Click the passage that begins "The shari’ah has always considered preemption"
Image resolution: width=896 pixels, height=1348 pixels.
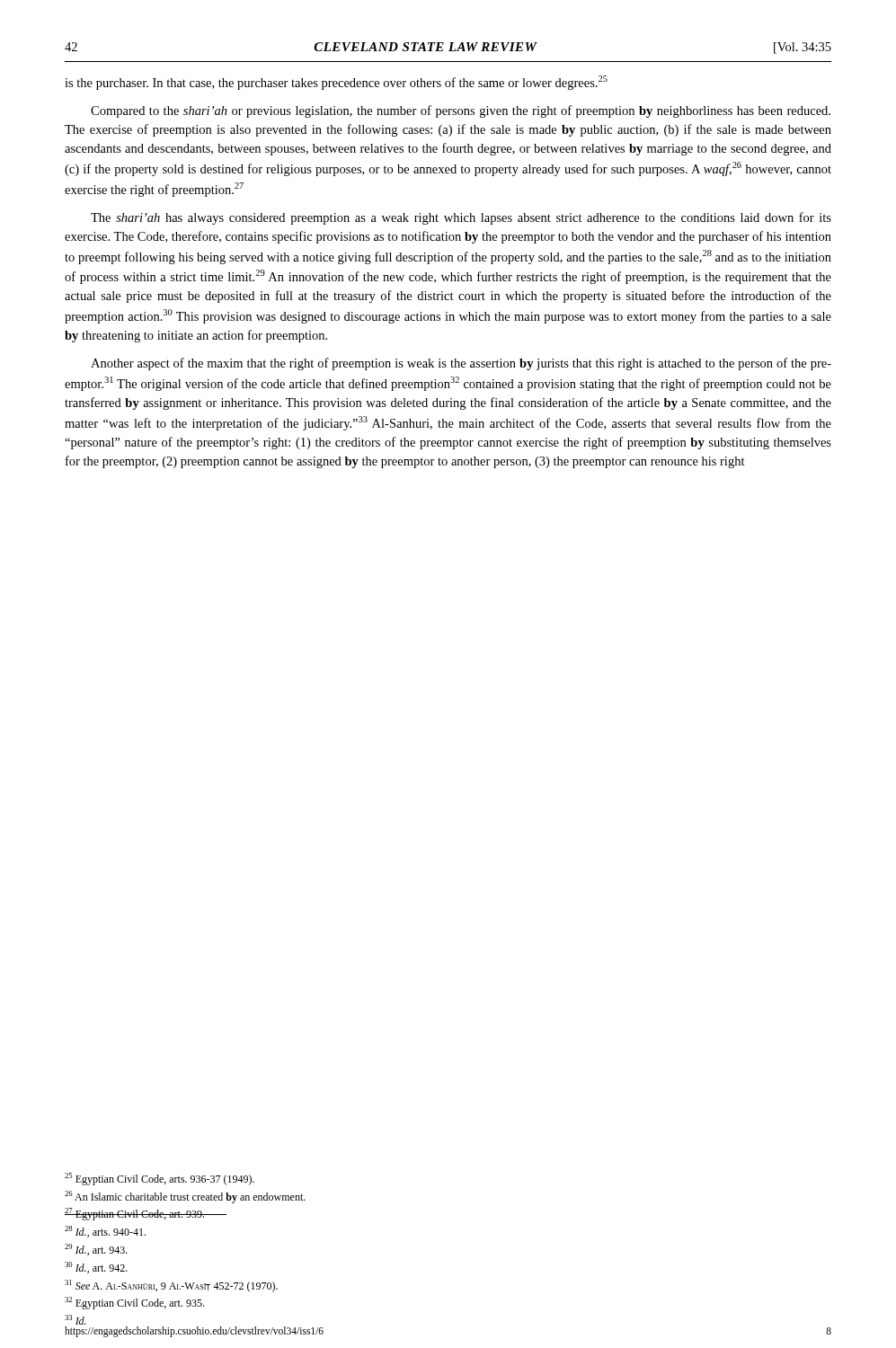coord(448,276)
